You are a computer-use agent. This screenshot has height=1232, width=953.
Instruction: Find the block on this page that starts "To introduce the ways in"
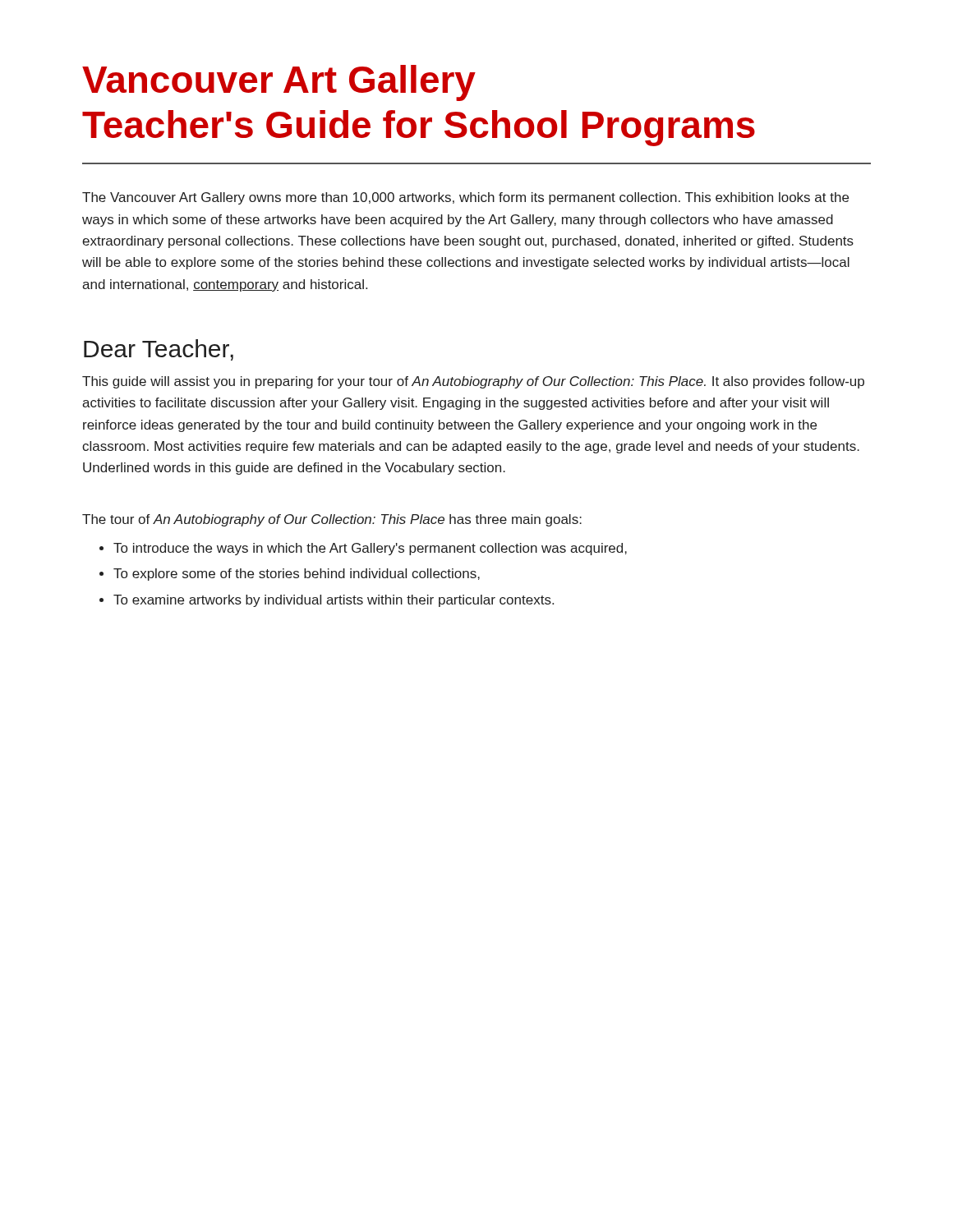371,548
